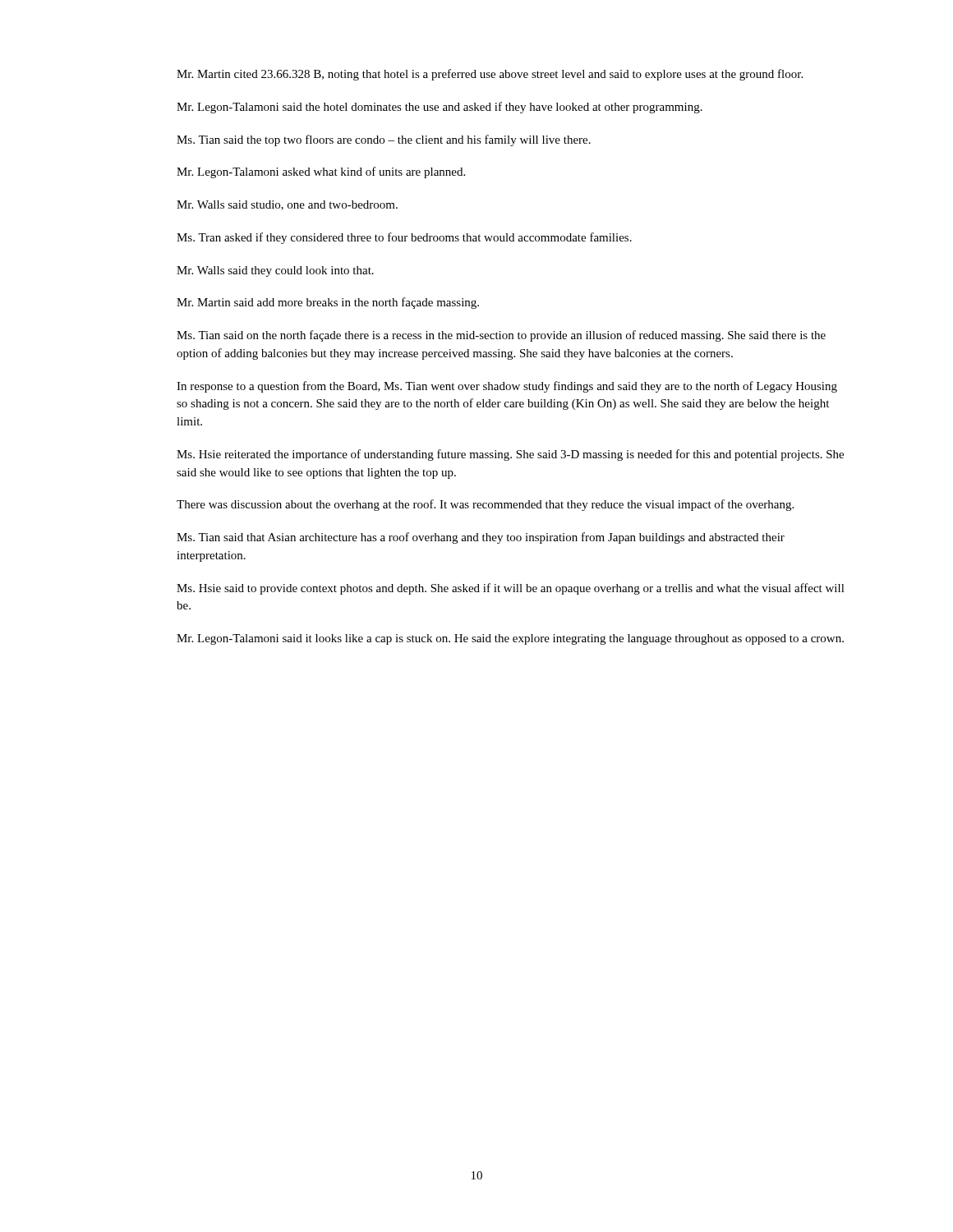Click on the text block with the text "Ms. Tran asked if"

tap(404, 237)
